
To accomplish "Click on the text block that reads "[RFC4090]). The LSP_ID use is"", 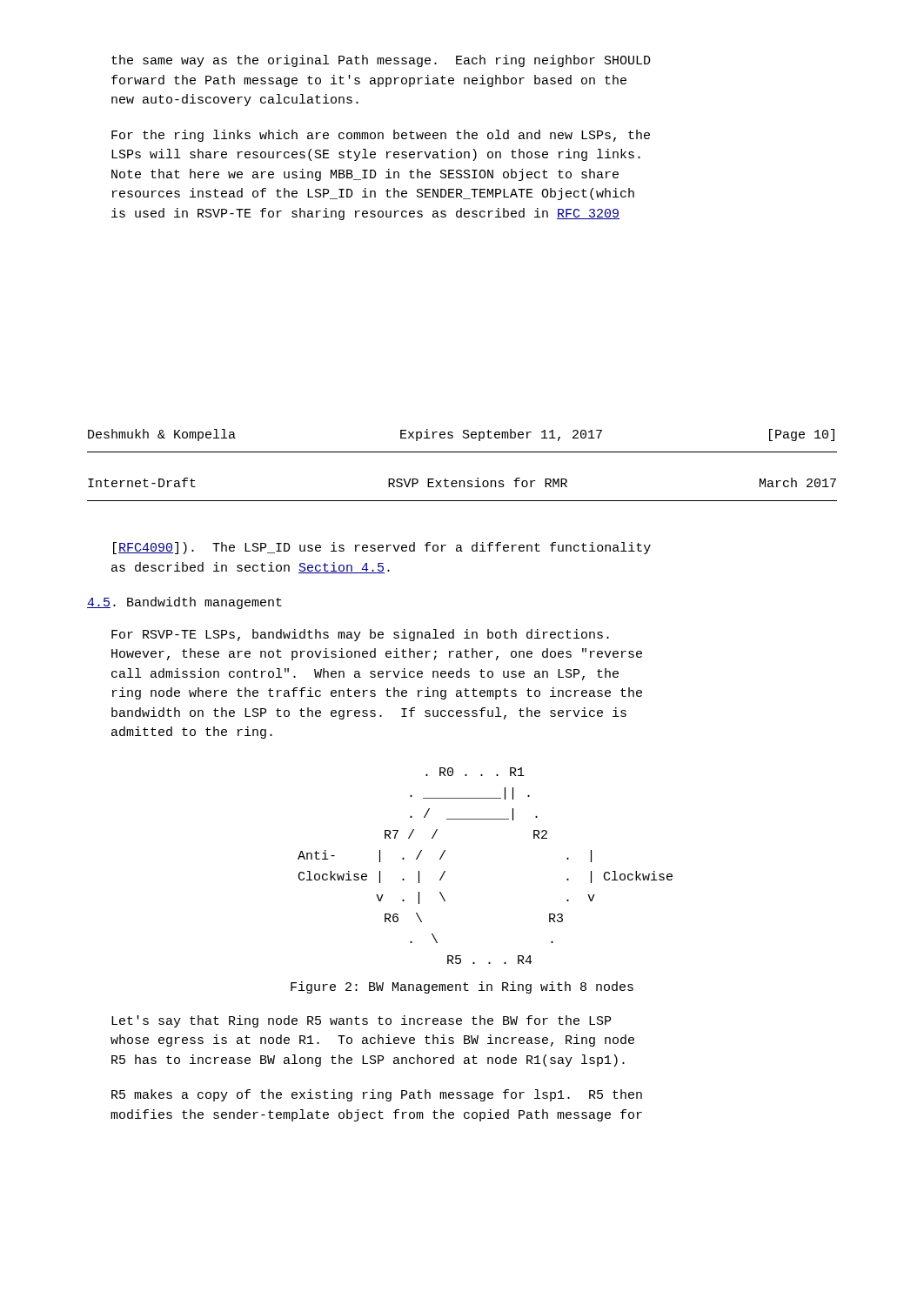I will click(x=369, y=558).
